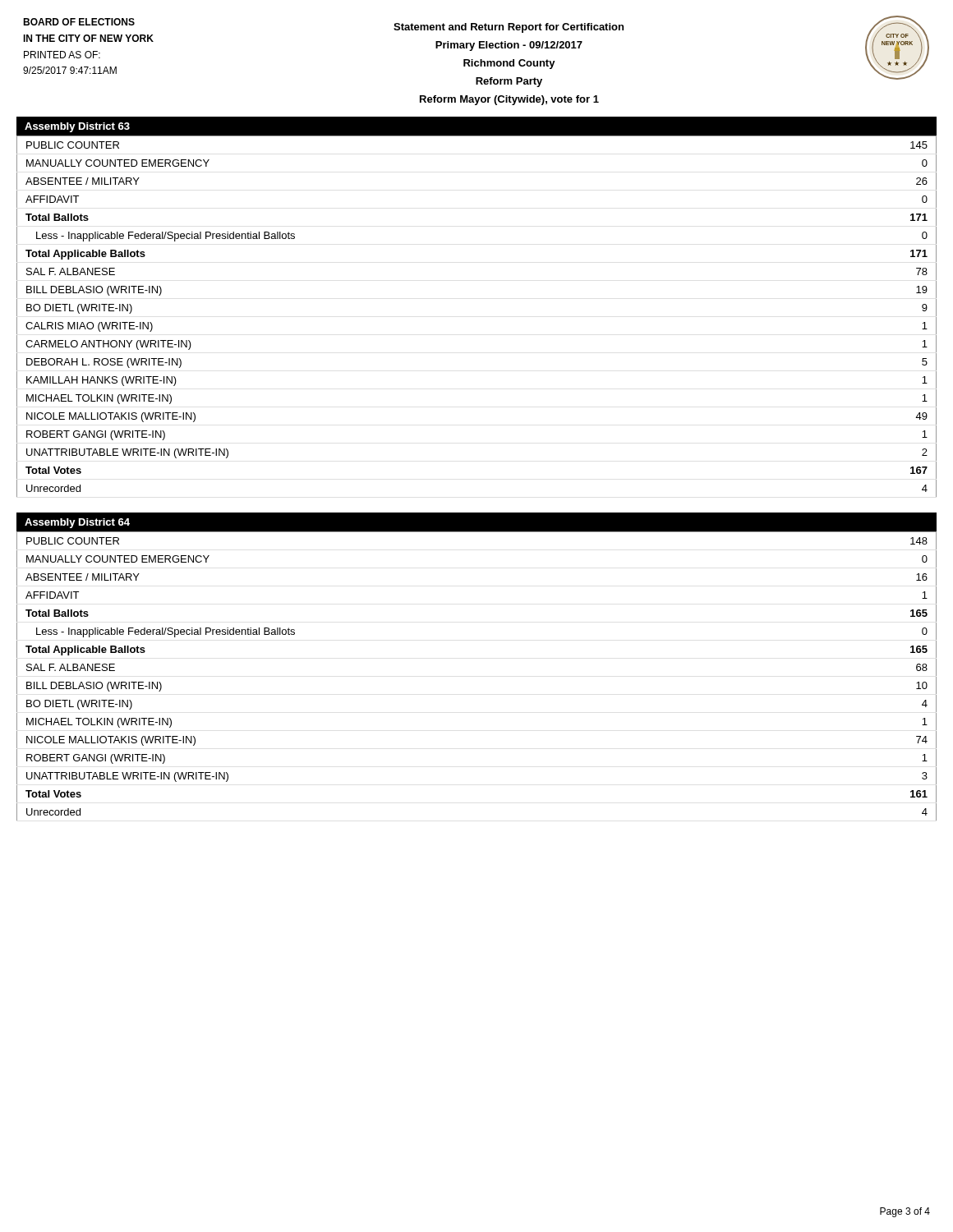Click on the text starting "Assembly District 63"
This screenshot has height=1232, width=953.
click(77, 126)
